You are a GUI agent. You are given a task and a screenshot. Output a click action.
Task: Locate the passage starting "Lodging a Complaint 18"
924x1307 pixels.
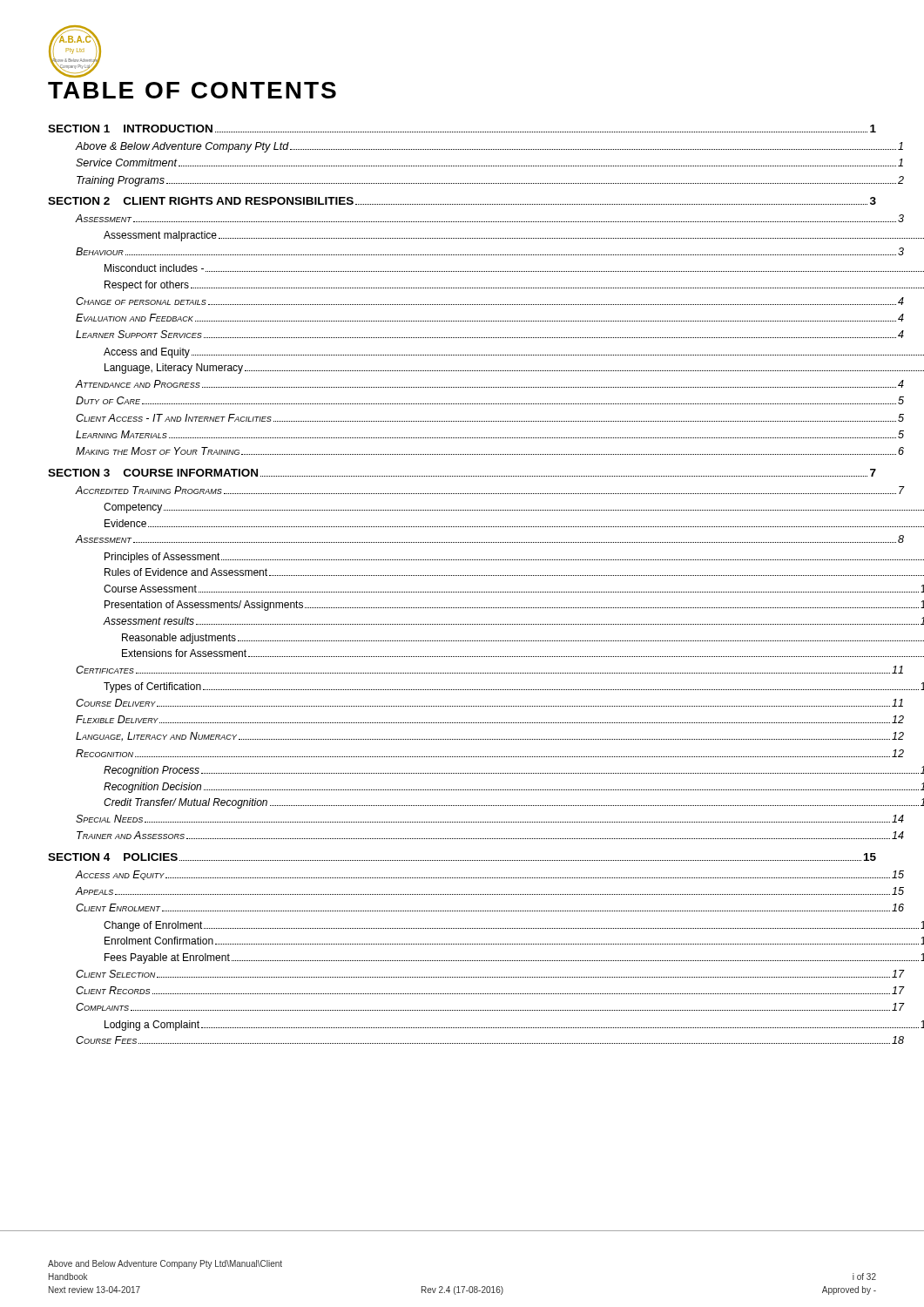[514, 1025]
